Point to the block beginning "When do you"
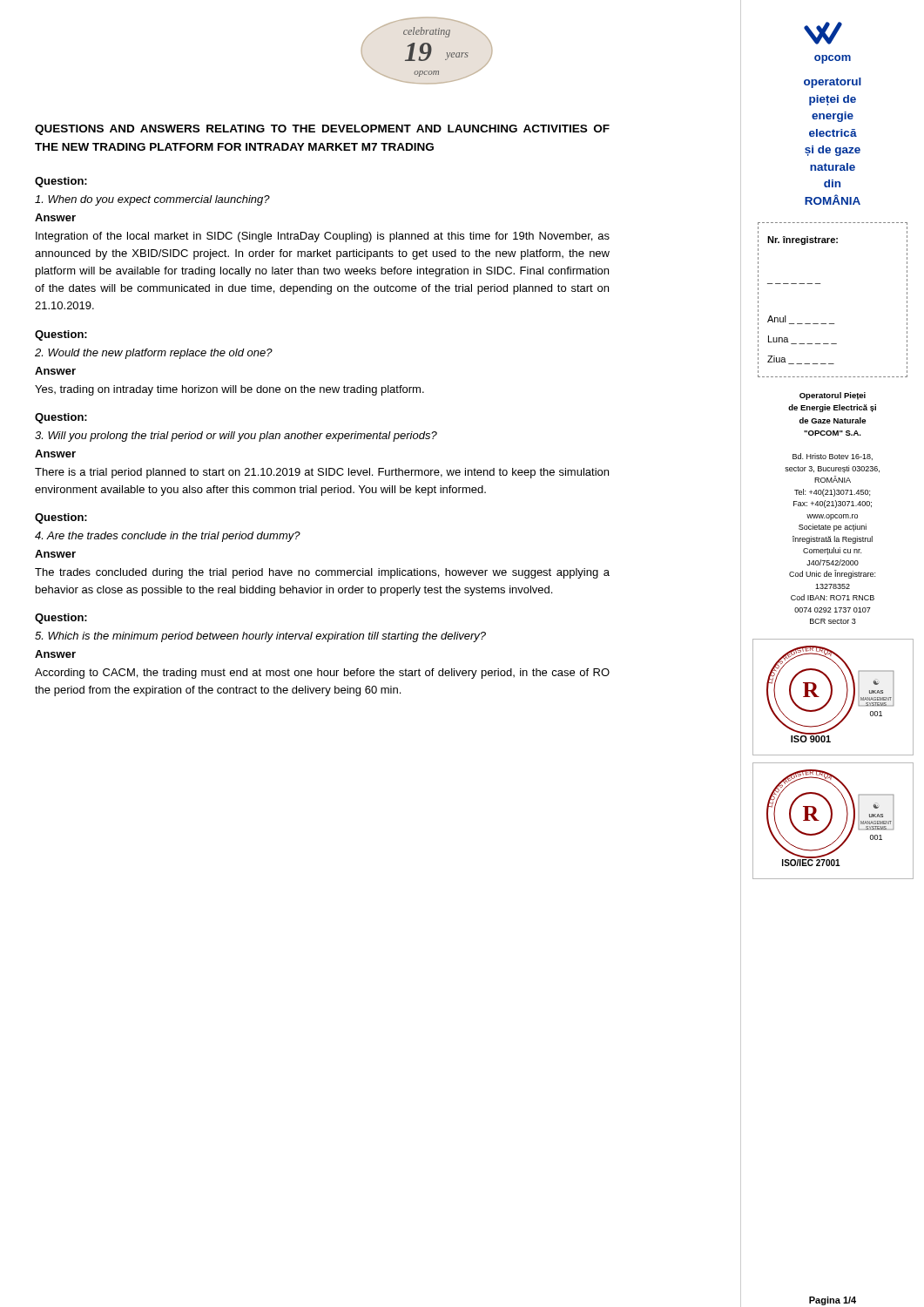This screenshot has height=1307, width=924. [x=152, y=199]
